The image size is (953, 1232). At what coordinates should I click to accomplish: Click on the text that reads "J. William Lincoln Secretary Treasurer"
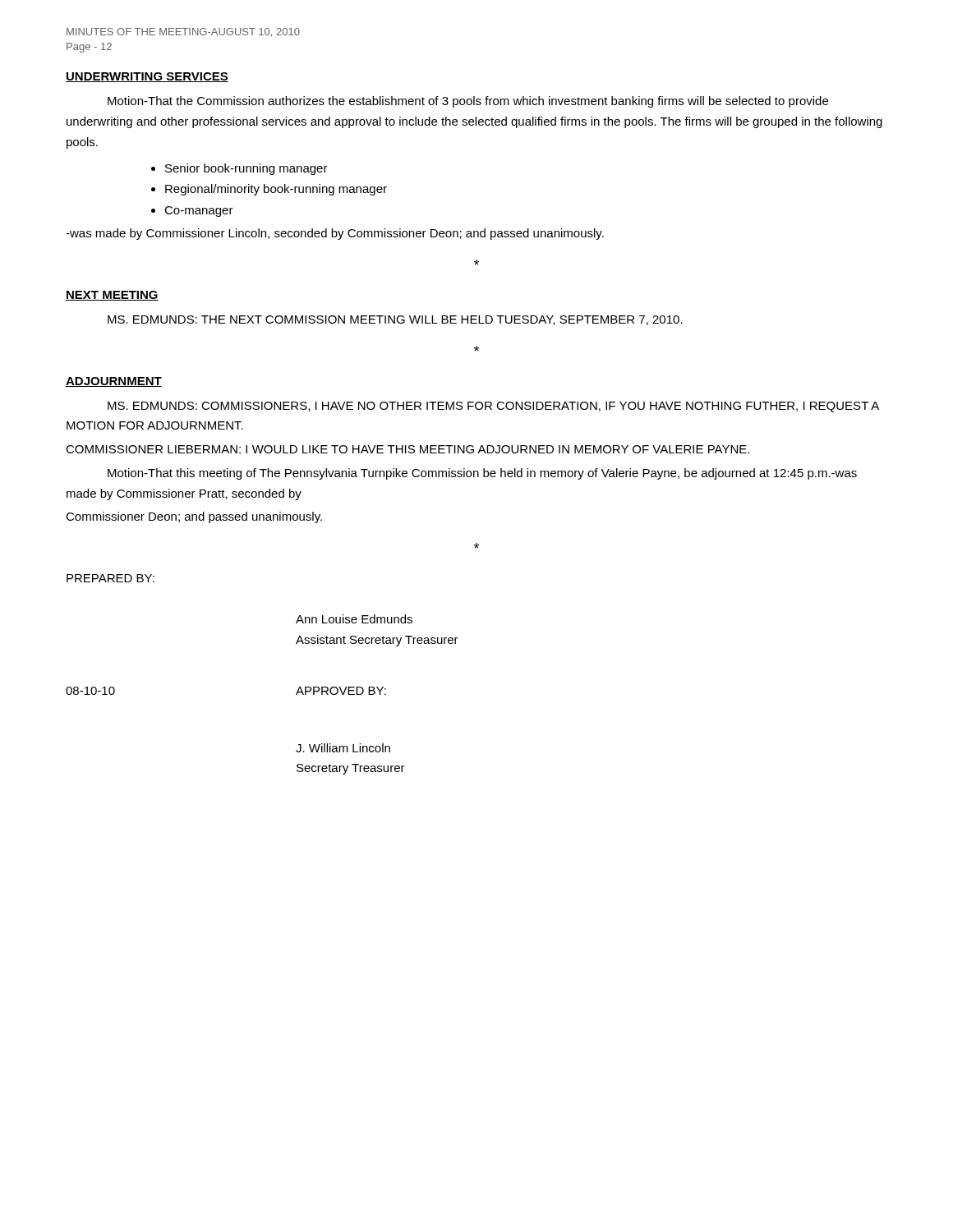pos(350,758)
